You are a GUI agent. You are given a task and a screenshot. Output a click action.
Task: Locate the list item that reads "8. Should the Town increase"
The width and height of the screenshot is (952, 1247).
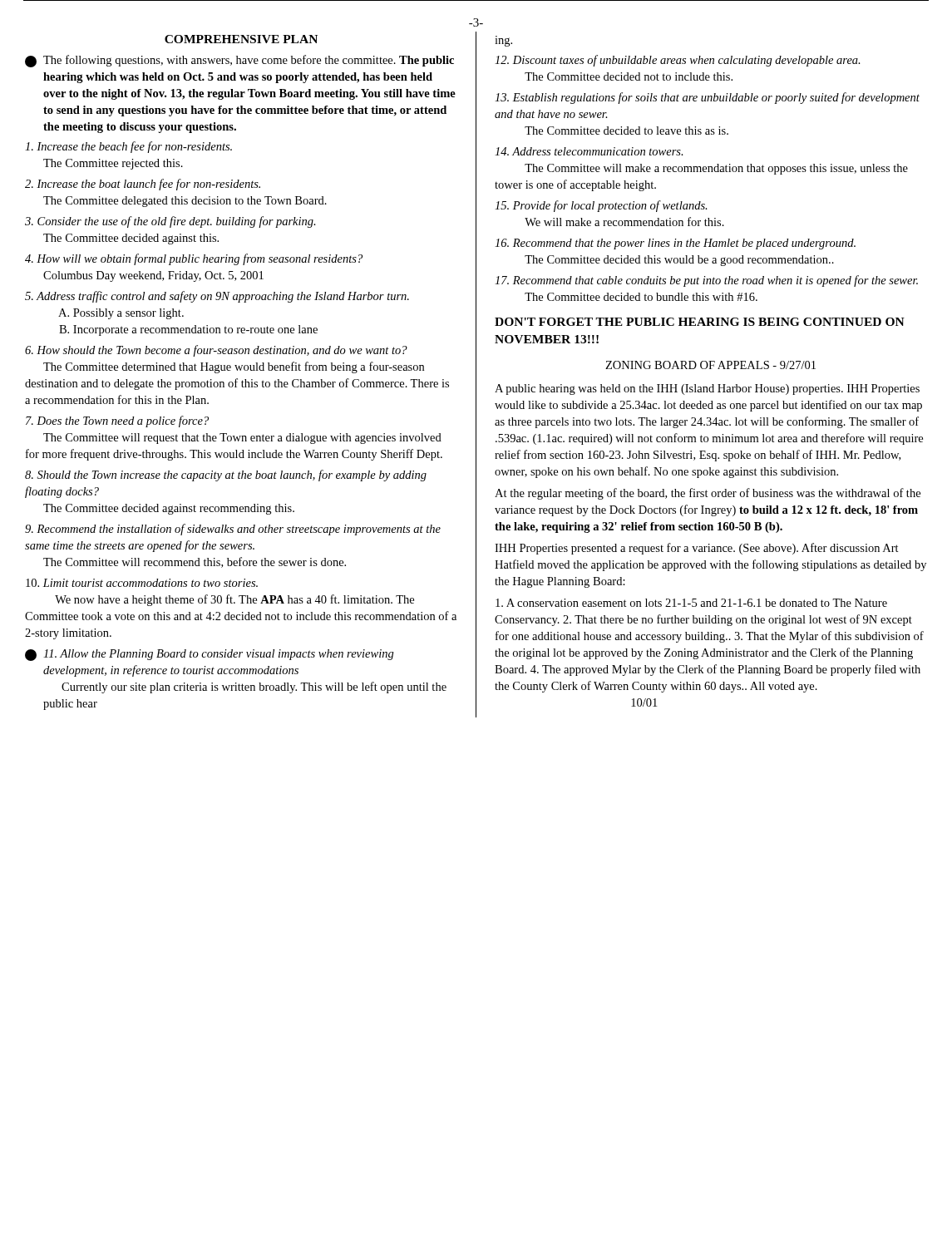coord(226,476)
